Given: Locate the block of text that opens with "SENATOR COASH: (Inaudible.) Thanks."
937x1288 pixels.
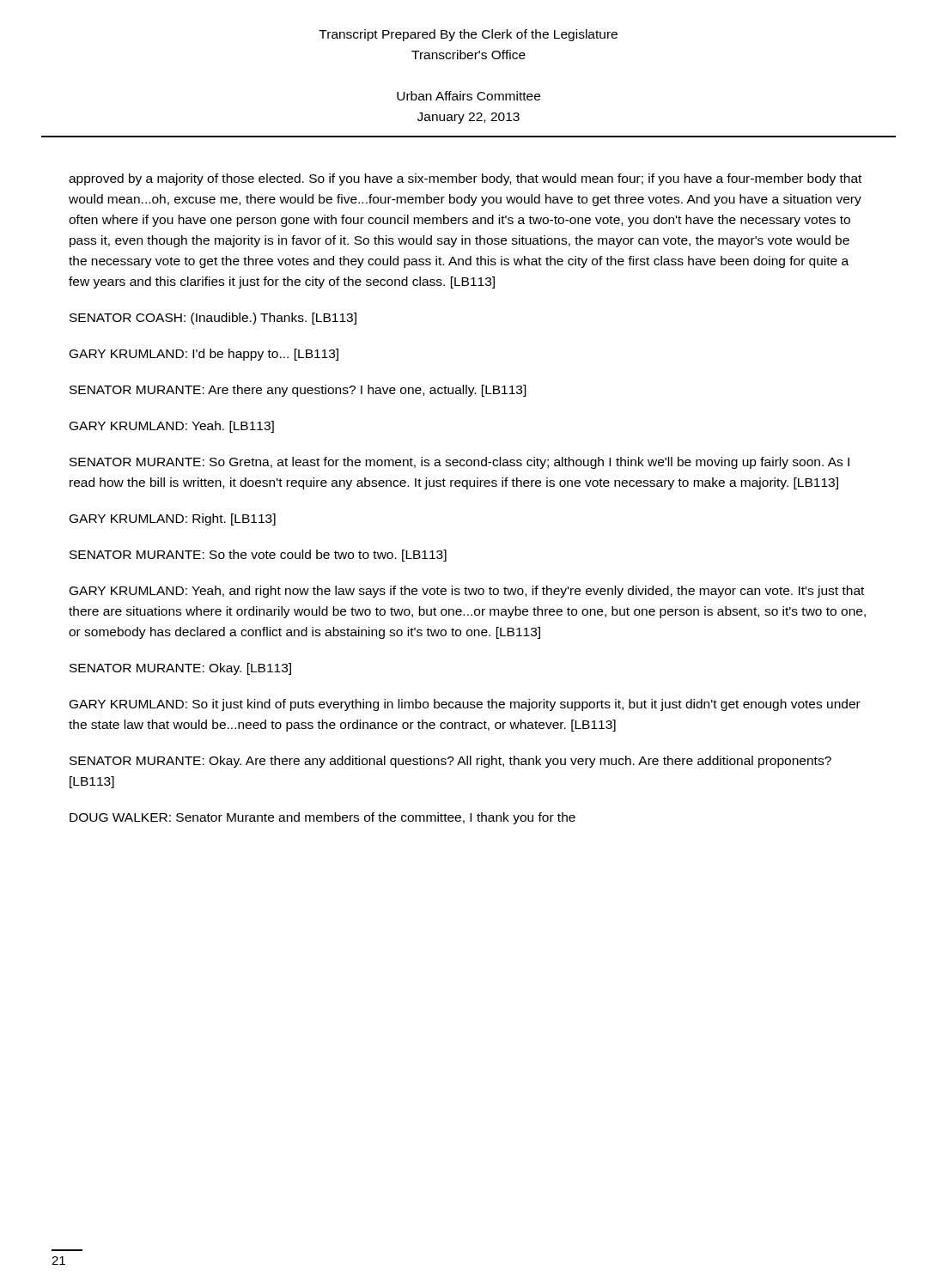Looking at the screenshot, I should point(213,317).
